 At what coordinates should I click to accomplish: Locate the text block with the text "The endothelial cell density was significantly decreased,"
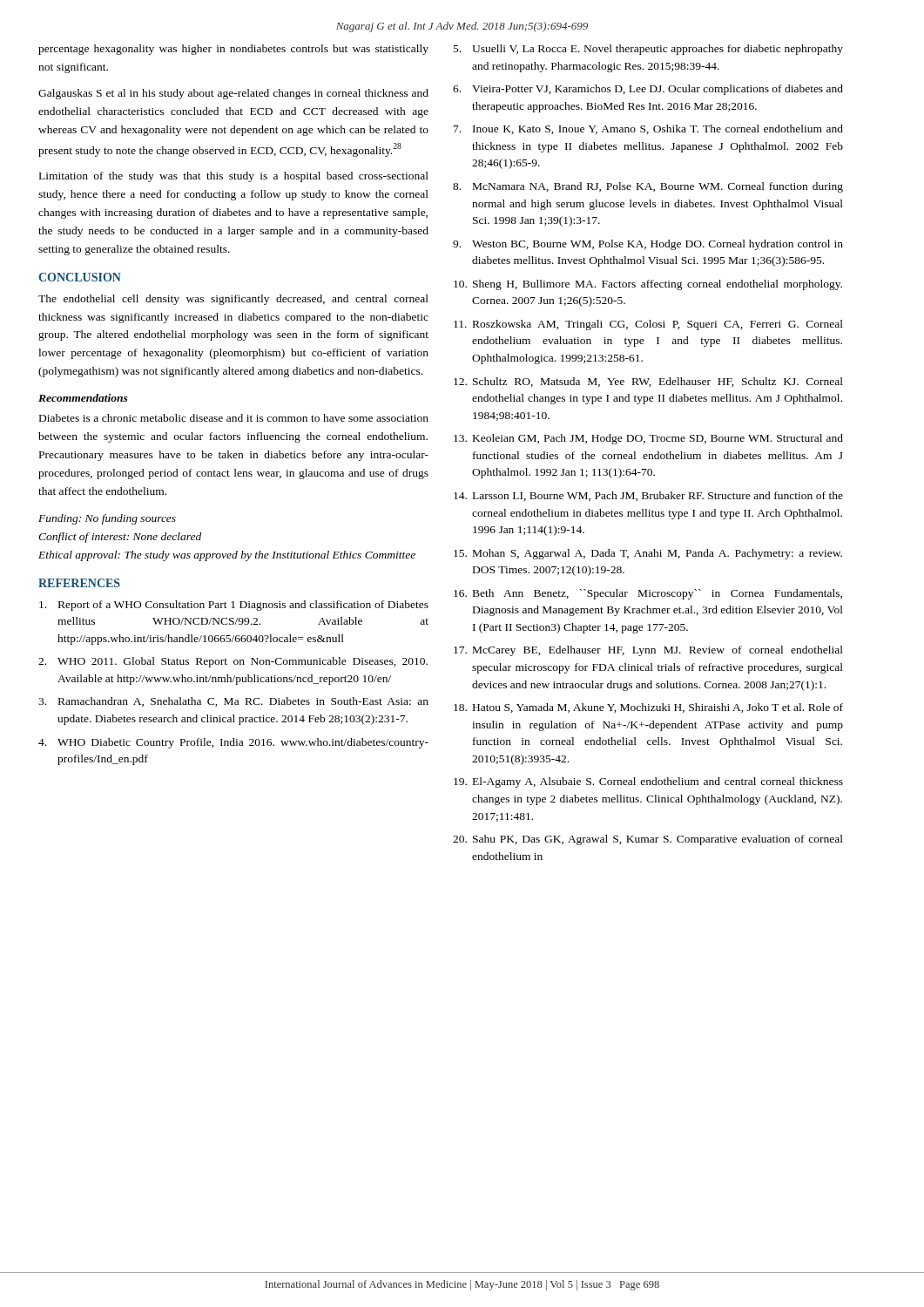point(233,335)
